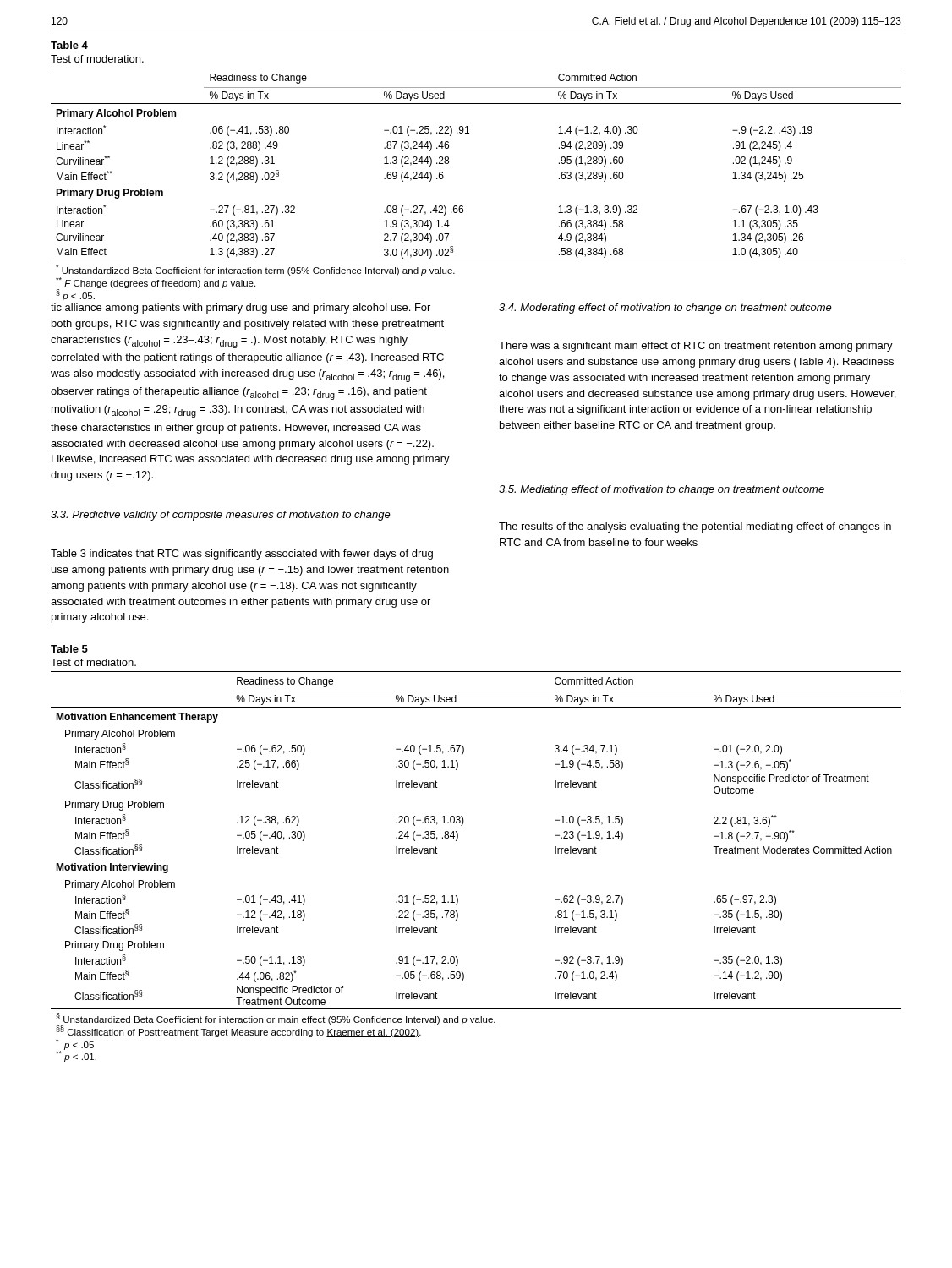Click on the text block that says "Table 3 indicates"
The width and height of the screenshot is (952, 1268).
click(x=250, y=585)
